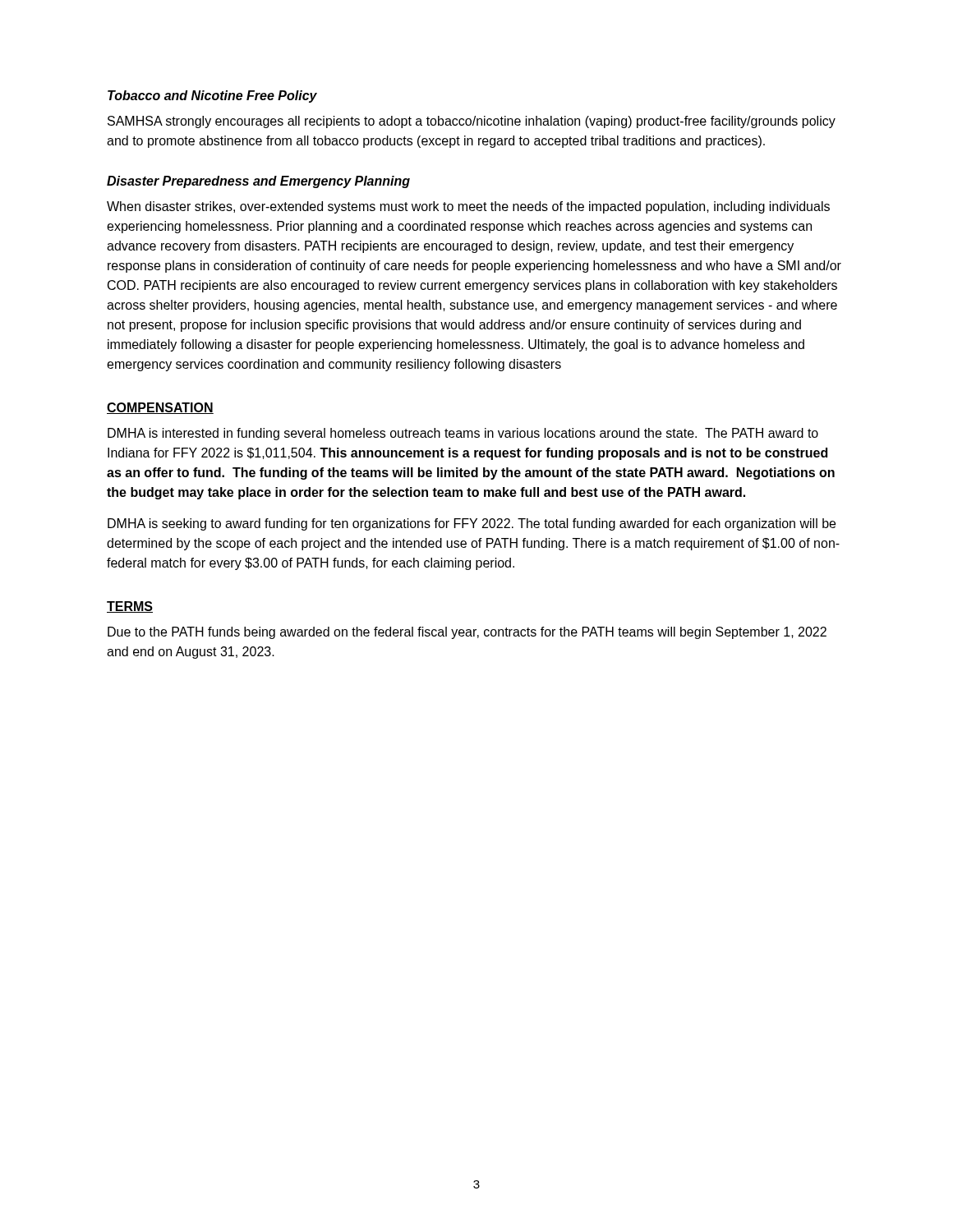Click on the passage starting "DMHA is interested in funding several"
This screenshot has width=953, height=1232.
coord(471,463)
